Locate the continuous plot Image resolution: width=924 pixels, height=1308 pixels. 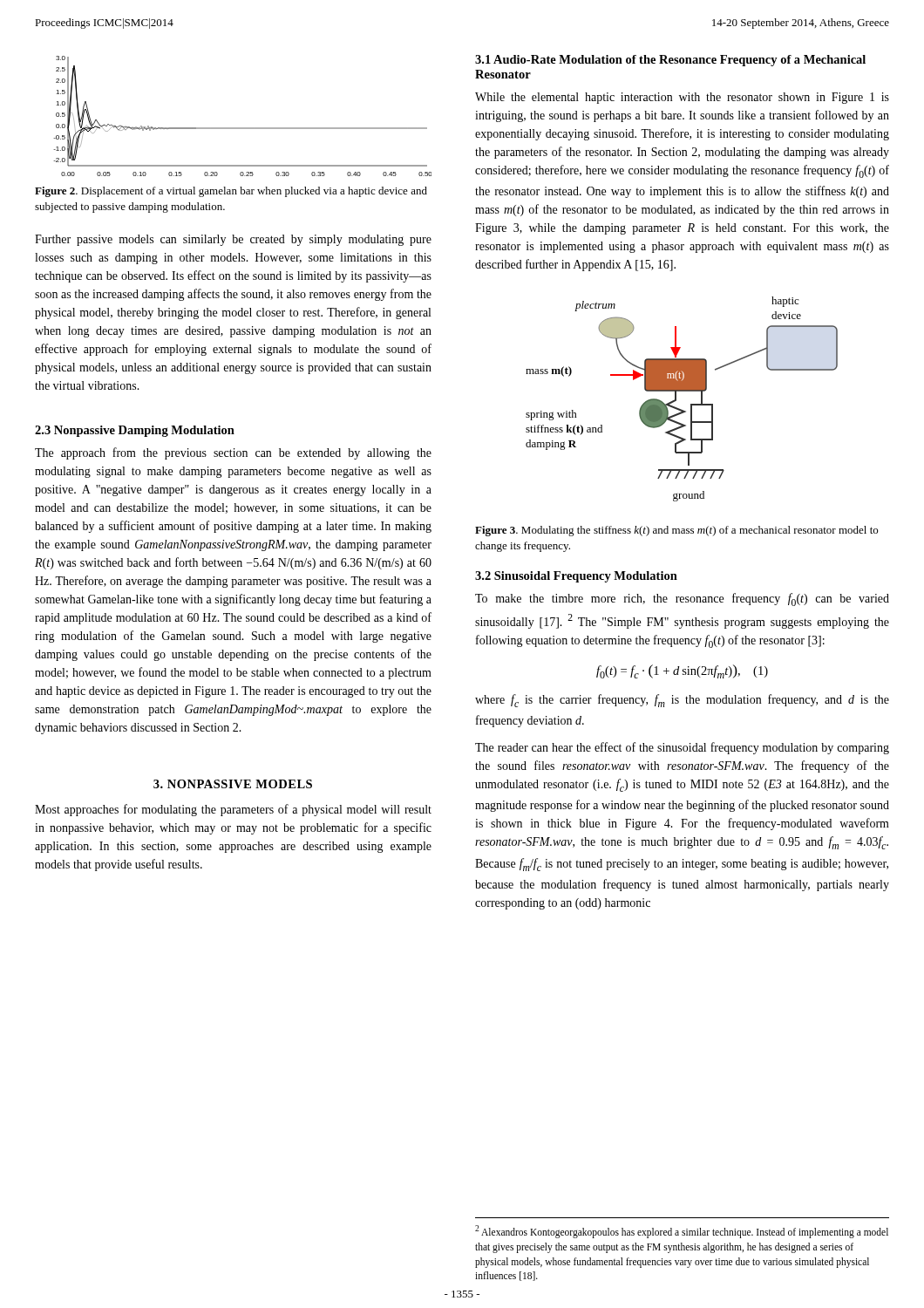pyautogui.click(x=233, y=116)
